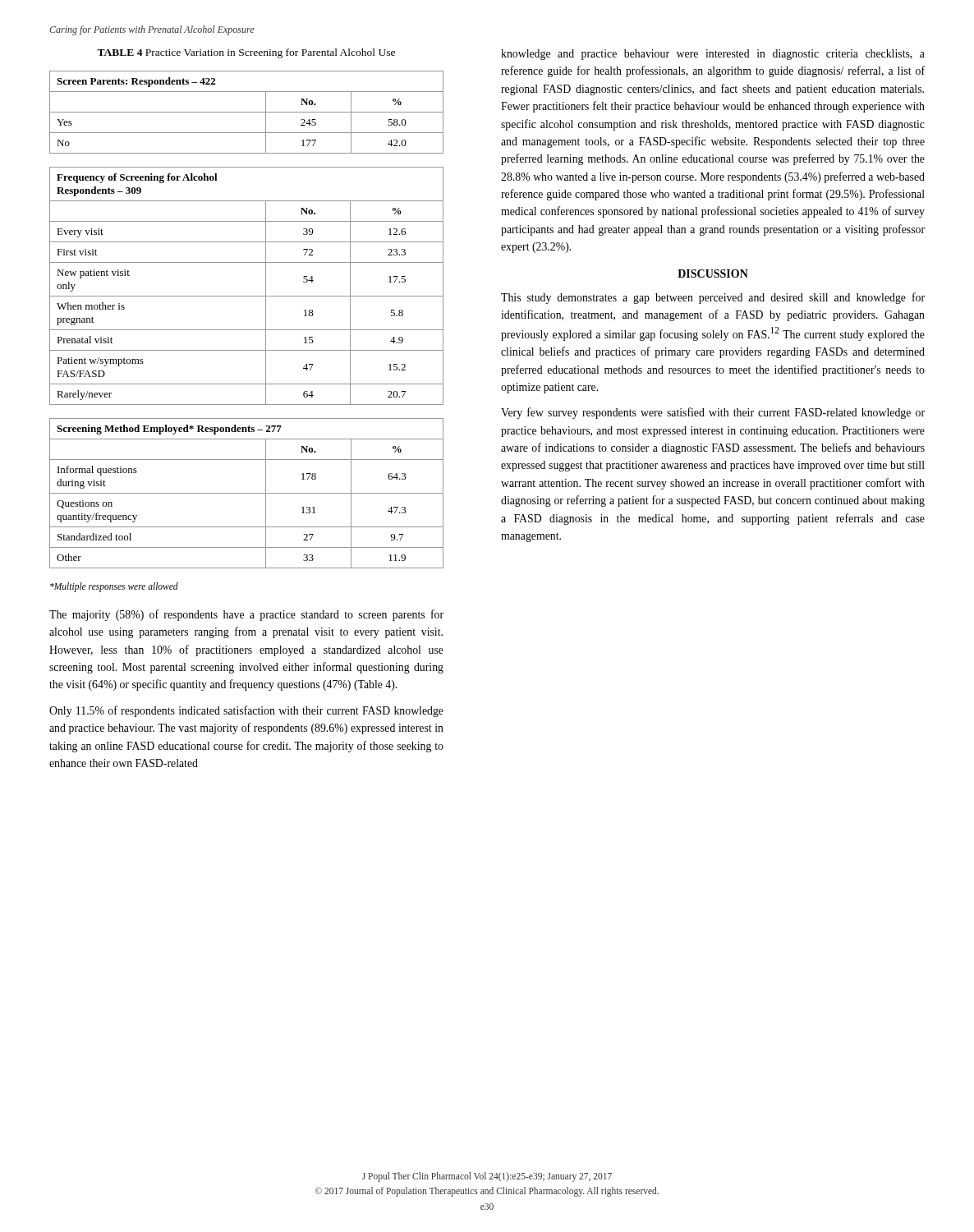The width and height of the screenshot is (974, 1232).
Task: Point to the text block starting "Multiple responses were allowed"
Action: (x=114, y=586)
